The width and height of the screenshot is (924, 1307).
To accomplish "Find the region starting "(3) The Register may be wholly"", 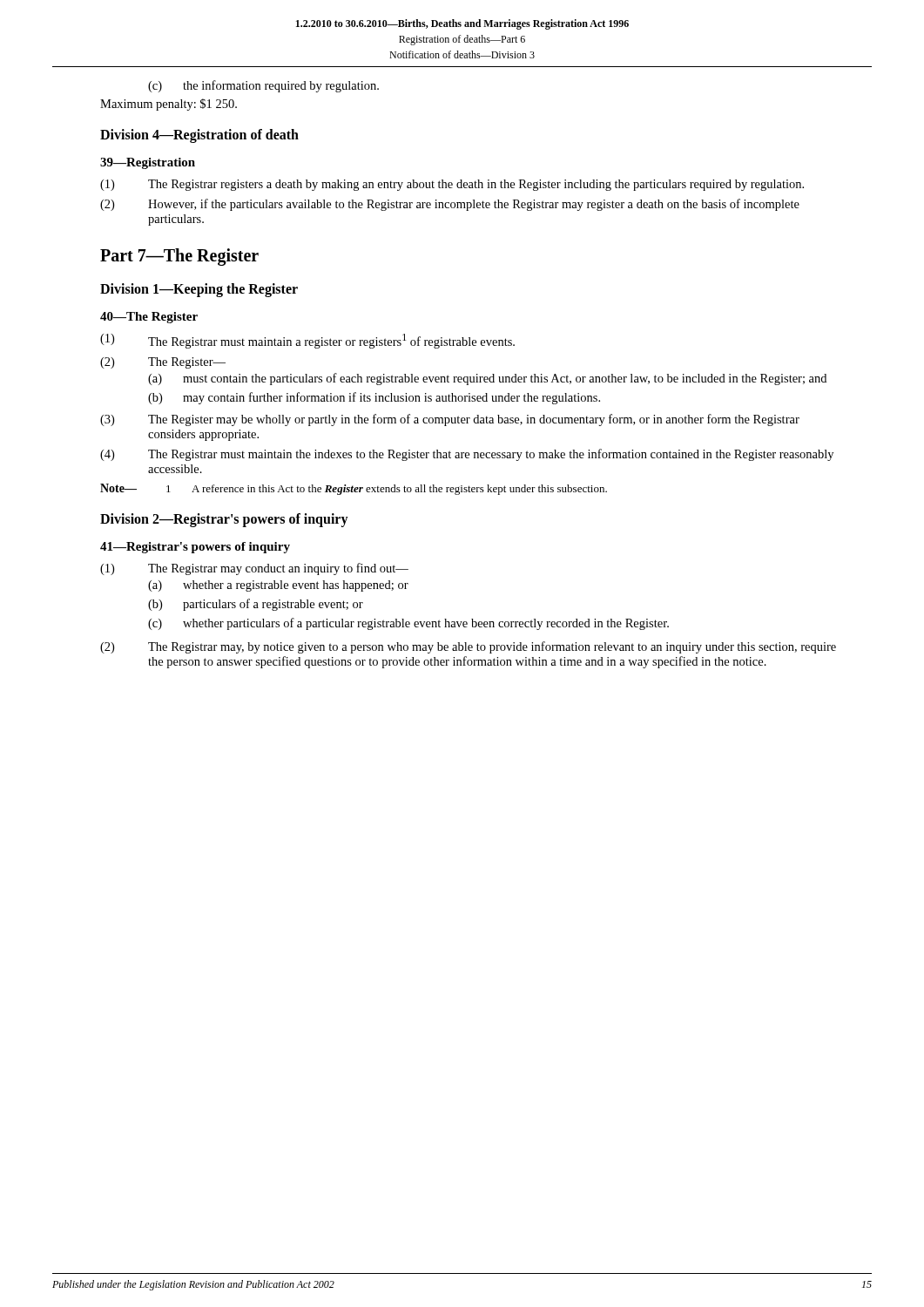I will pos(473,427).
